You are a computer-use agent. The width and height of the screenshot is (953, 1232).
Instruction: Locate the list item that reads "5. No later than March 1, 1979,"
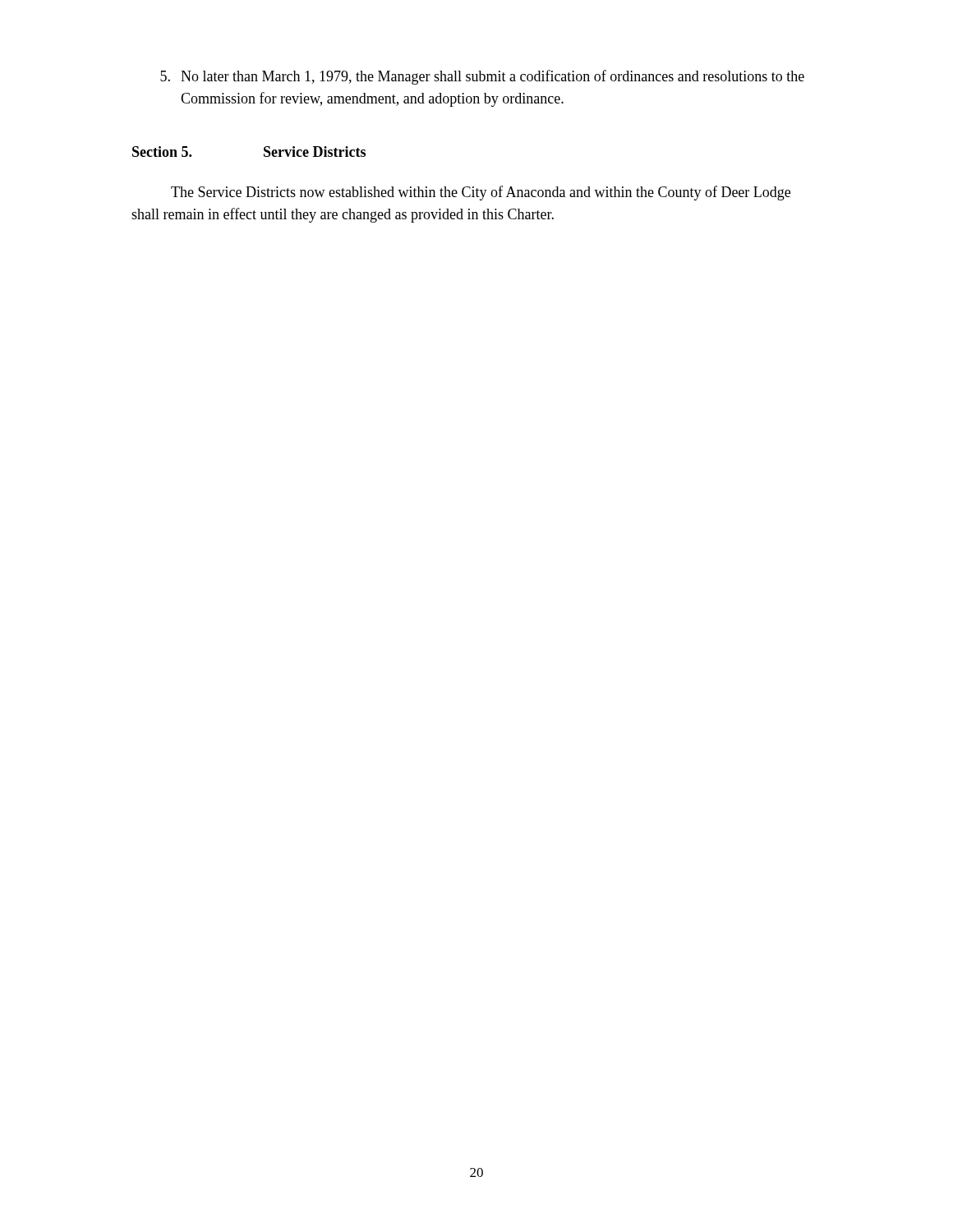(x=476, y=88)
